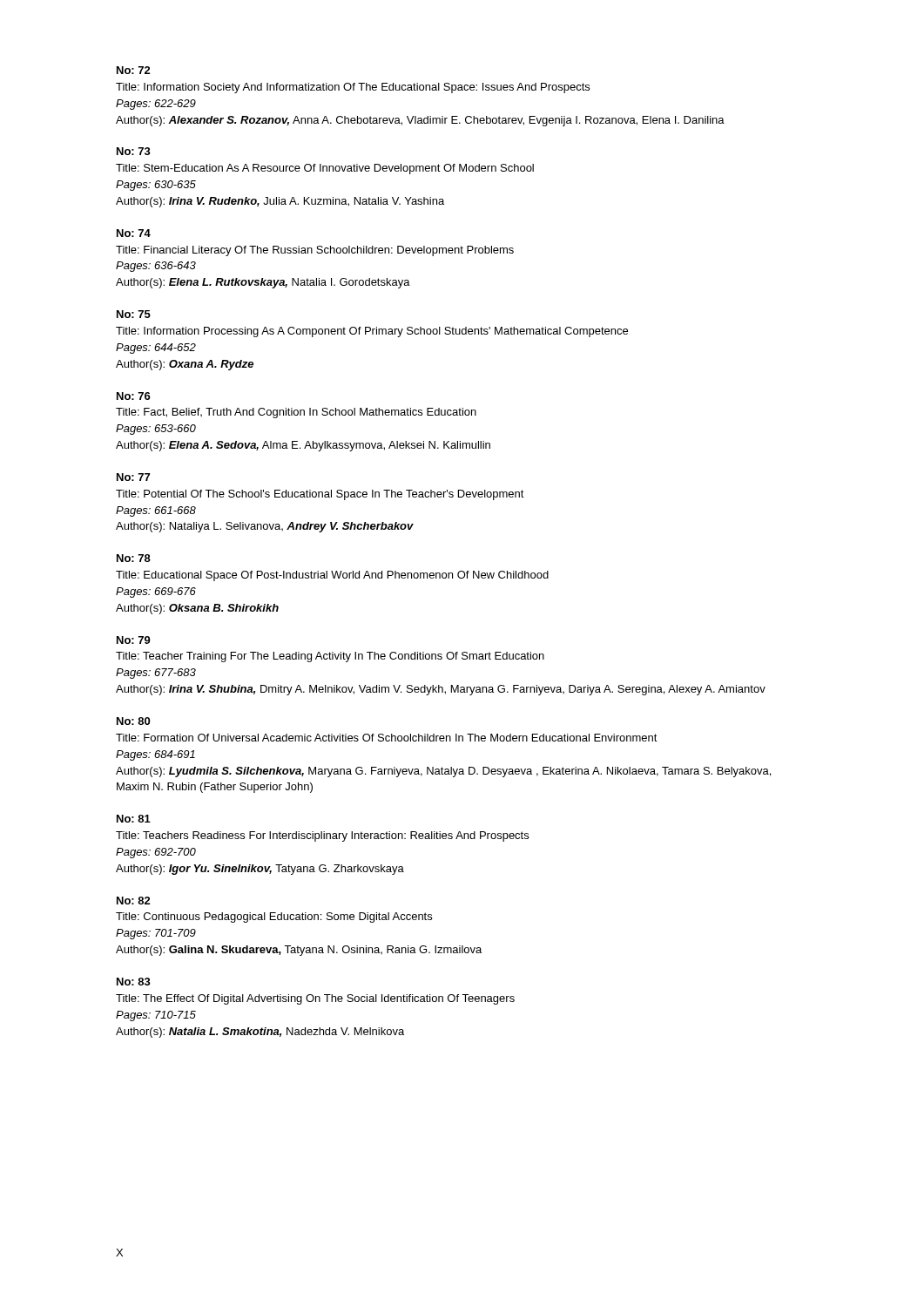Find the list item with the text "No: 75 Title: Information"
The width and height of the screenshot is (924, 1307).
click(x=462, y=340)
